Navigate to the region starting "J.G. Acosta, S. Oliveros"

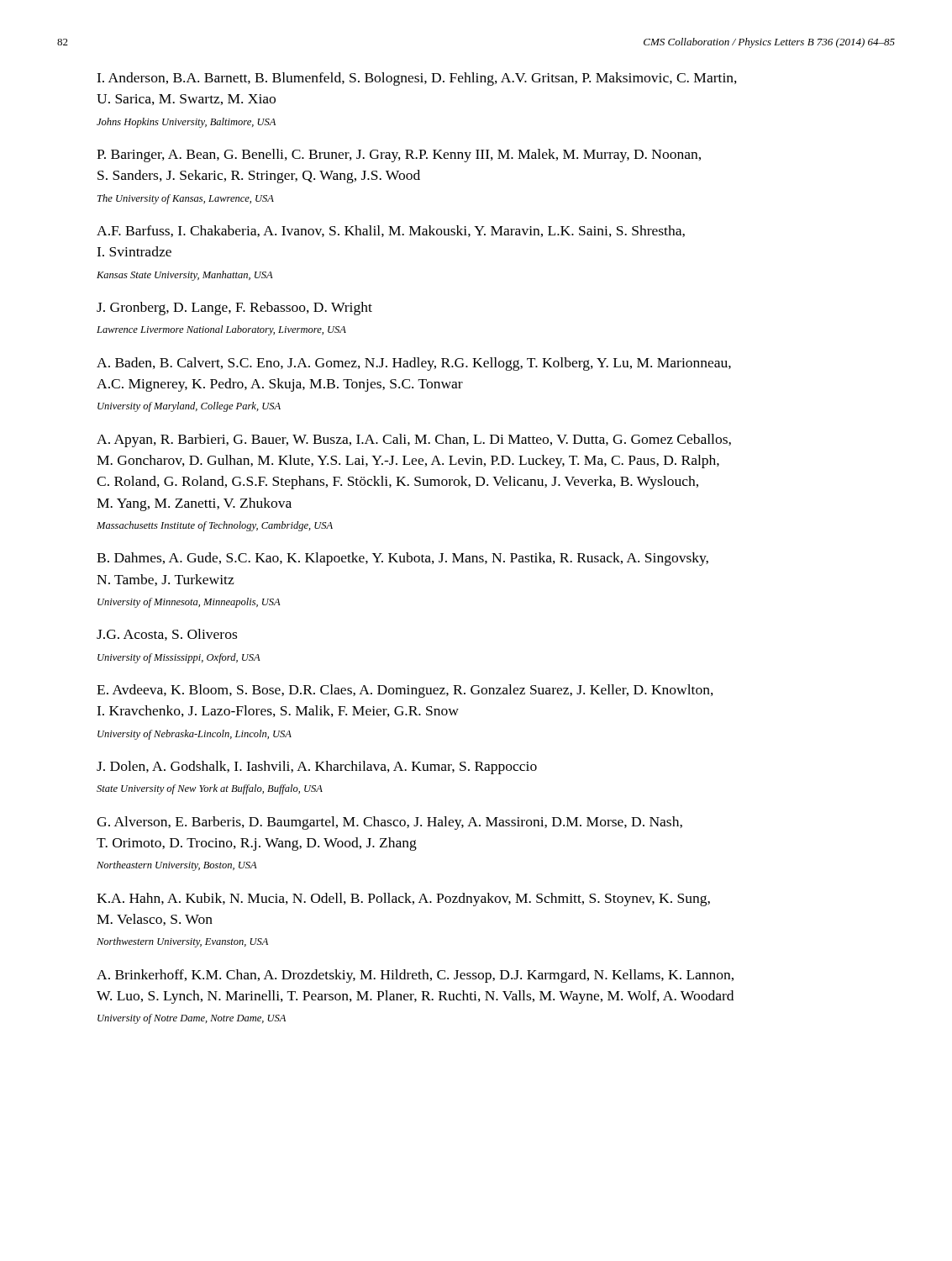tap(167, 635)
